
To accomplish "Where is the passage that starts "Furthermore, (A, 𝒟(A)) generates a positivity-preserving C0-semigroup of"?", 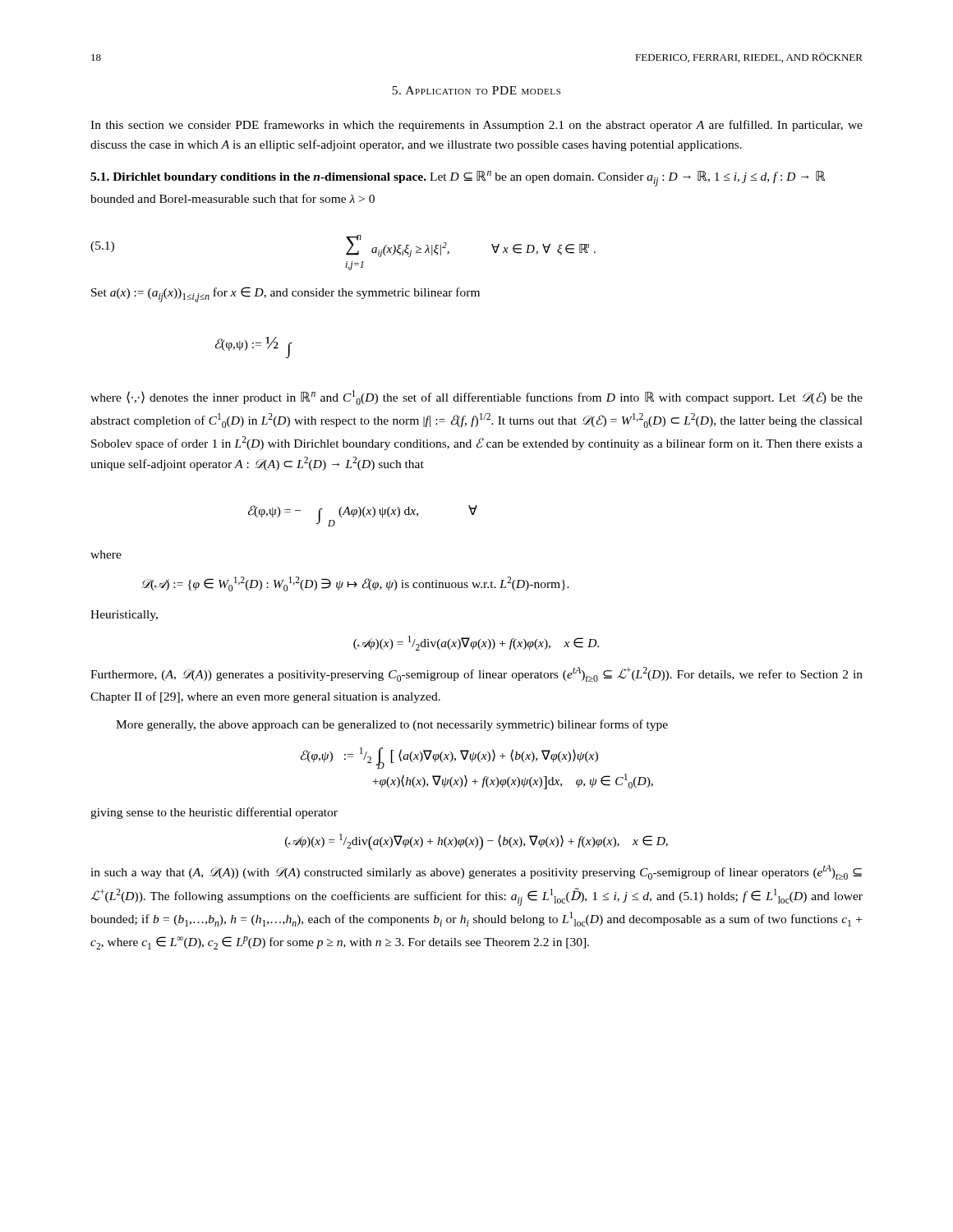I will click(476, 674).
